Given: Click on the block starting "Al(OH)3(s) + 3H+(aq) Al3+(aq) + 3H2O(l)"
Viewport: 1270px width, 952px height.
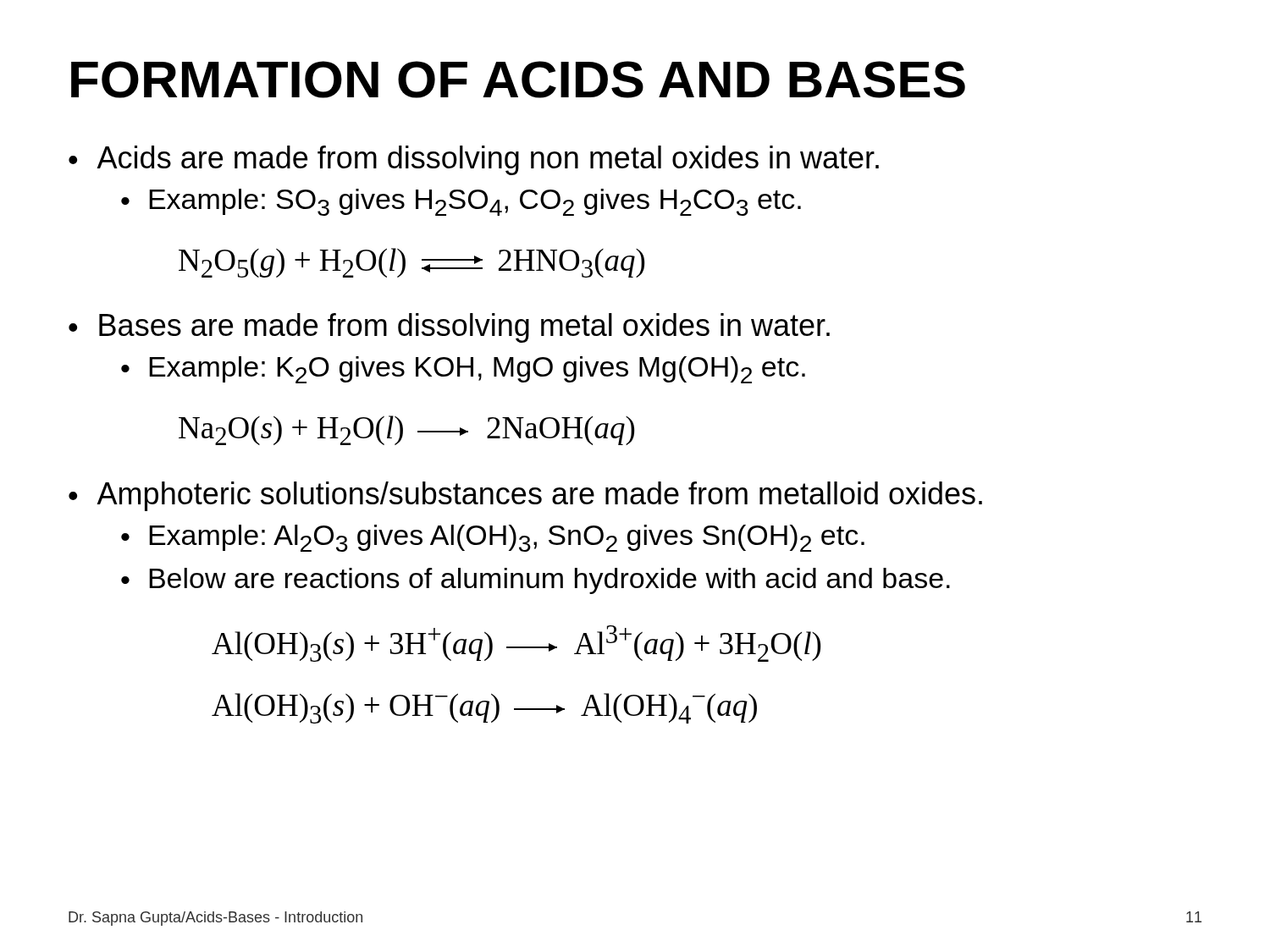Looking at the screenshot, I should (517, 644).
